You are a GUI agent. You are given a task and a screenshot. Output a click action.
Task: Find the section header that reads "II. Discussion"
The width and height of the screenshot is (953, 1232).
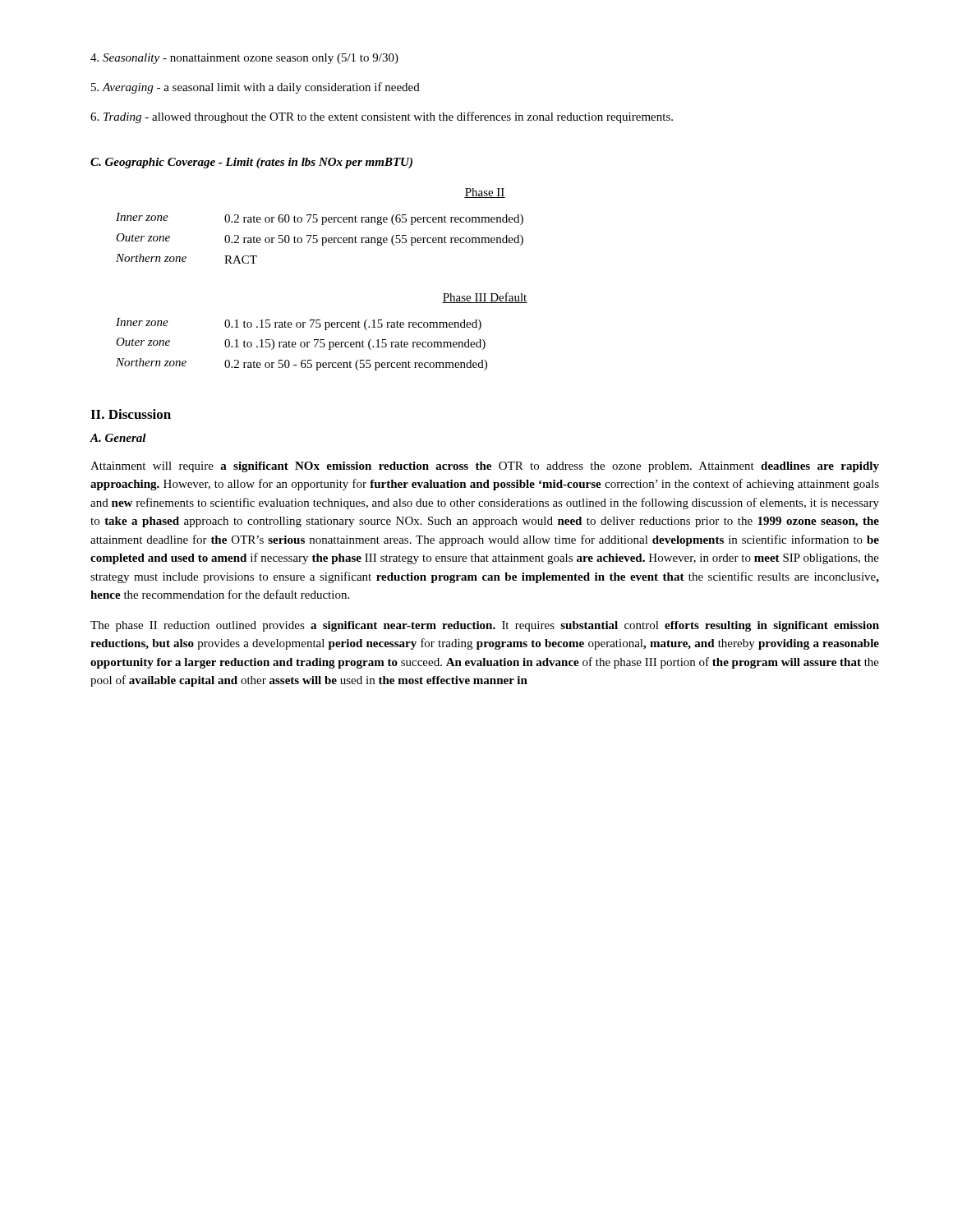pos(131,414)
